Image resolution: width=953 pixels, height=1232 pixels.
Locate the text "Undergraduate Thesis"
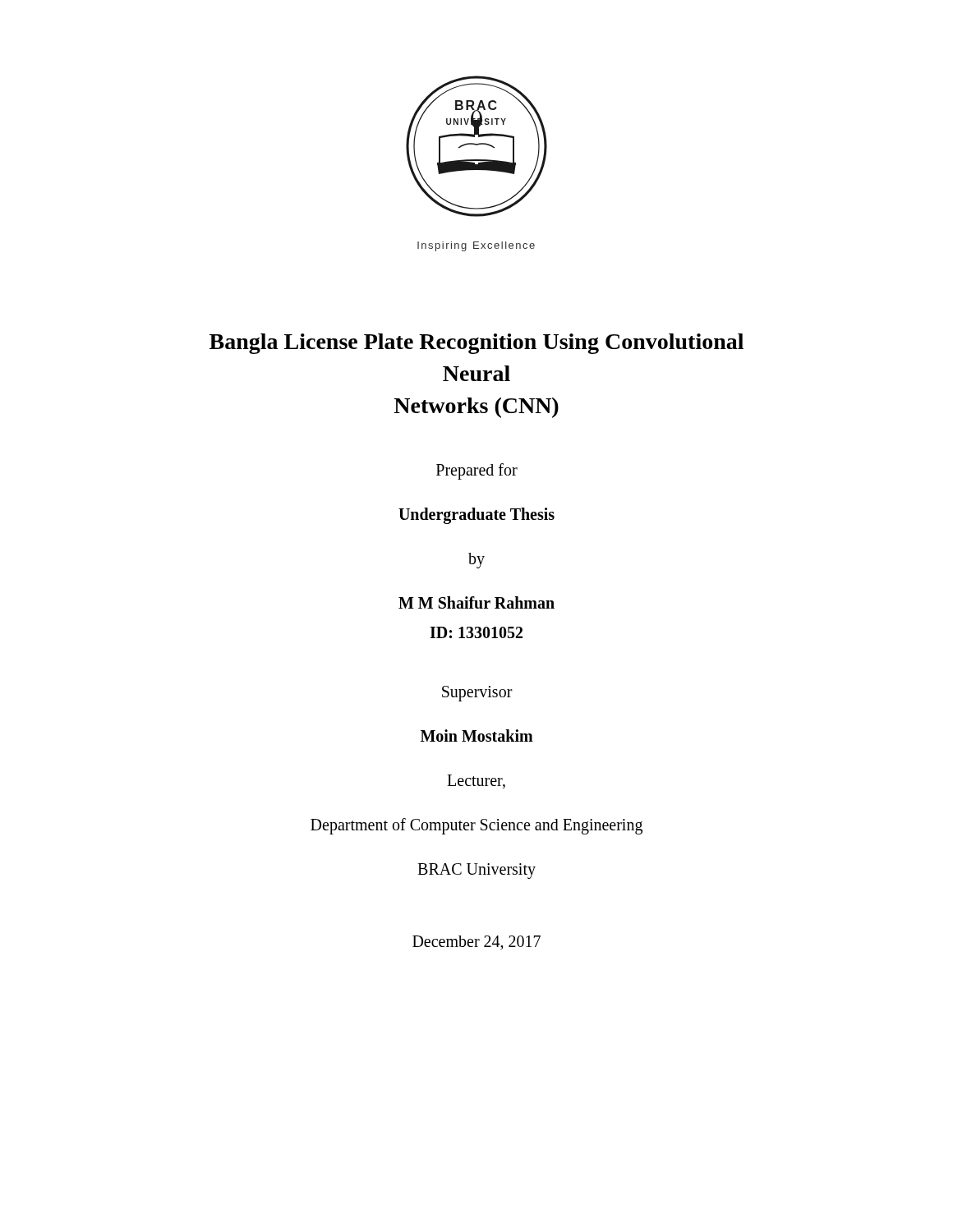click(x=476, y=514)
